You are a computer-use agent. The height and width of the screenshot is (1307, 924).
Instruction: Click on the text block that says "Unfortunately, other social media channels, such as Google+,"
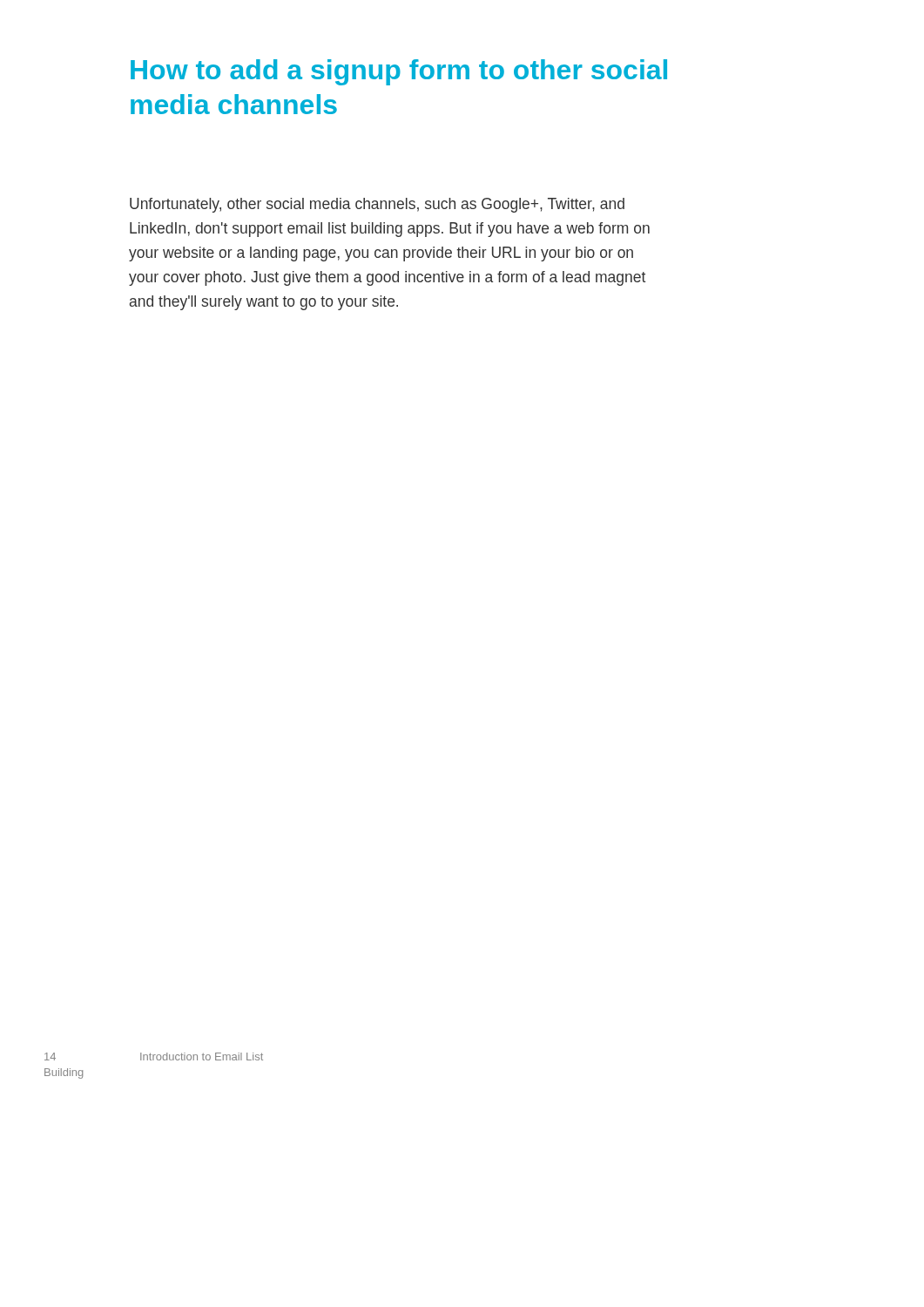(395, 253)
